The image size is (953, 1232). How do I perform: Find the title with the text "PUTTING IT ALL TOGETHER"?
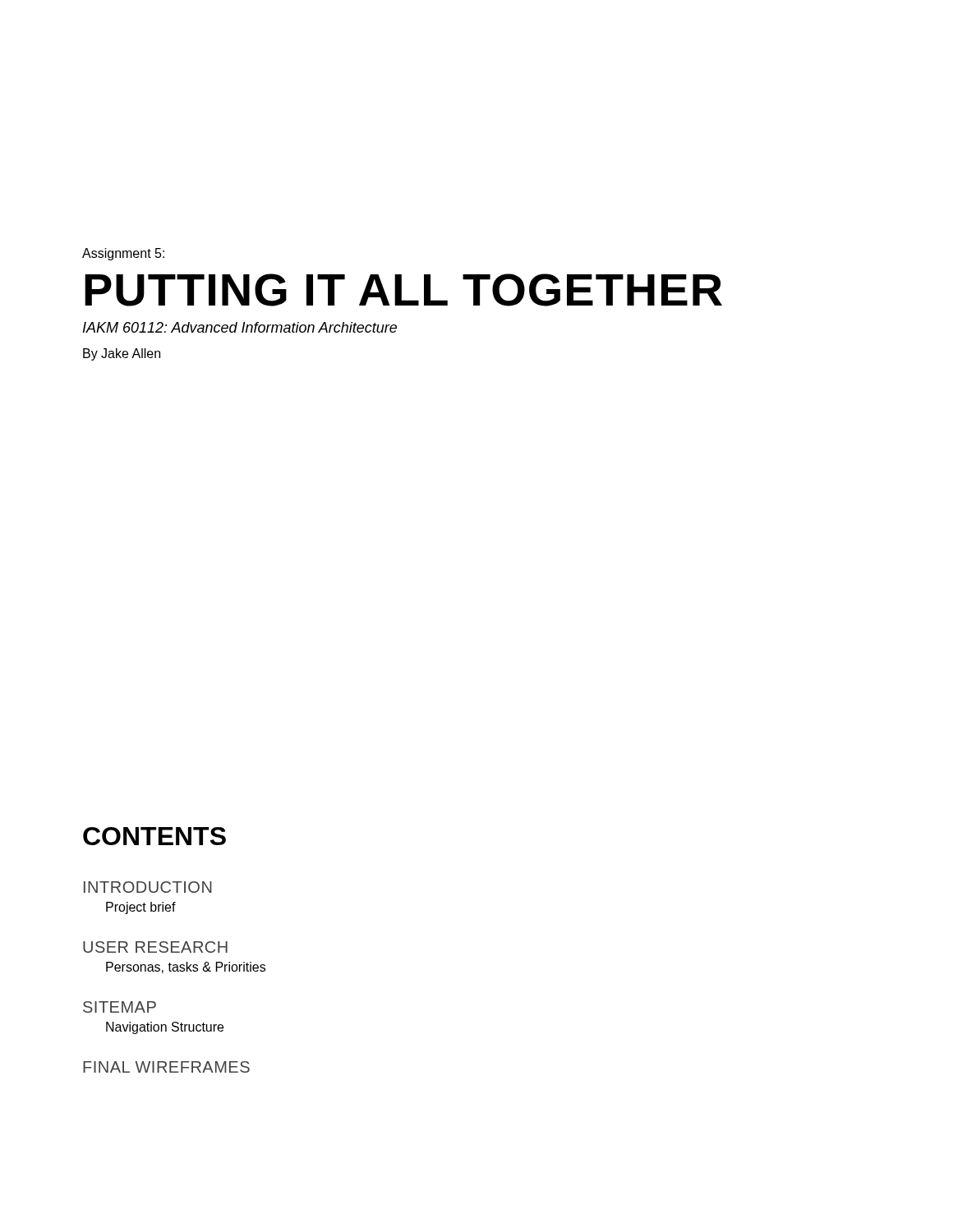click(x=403, y=290)
